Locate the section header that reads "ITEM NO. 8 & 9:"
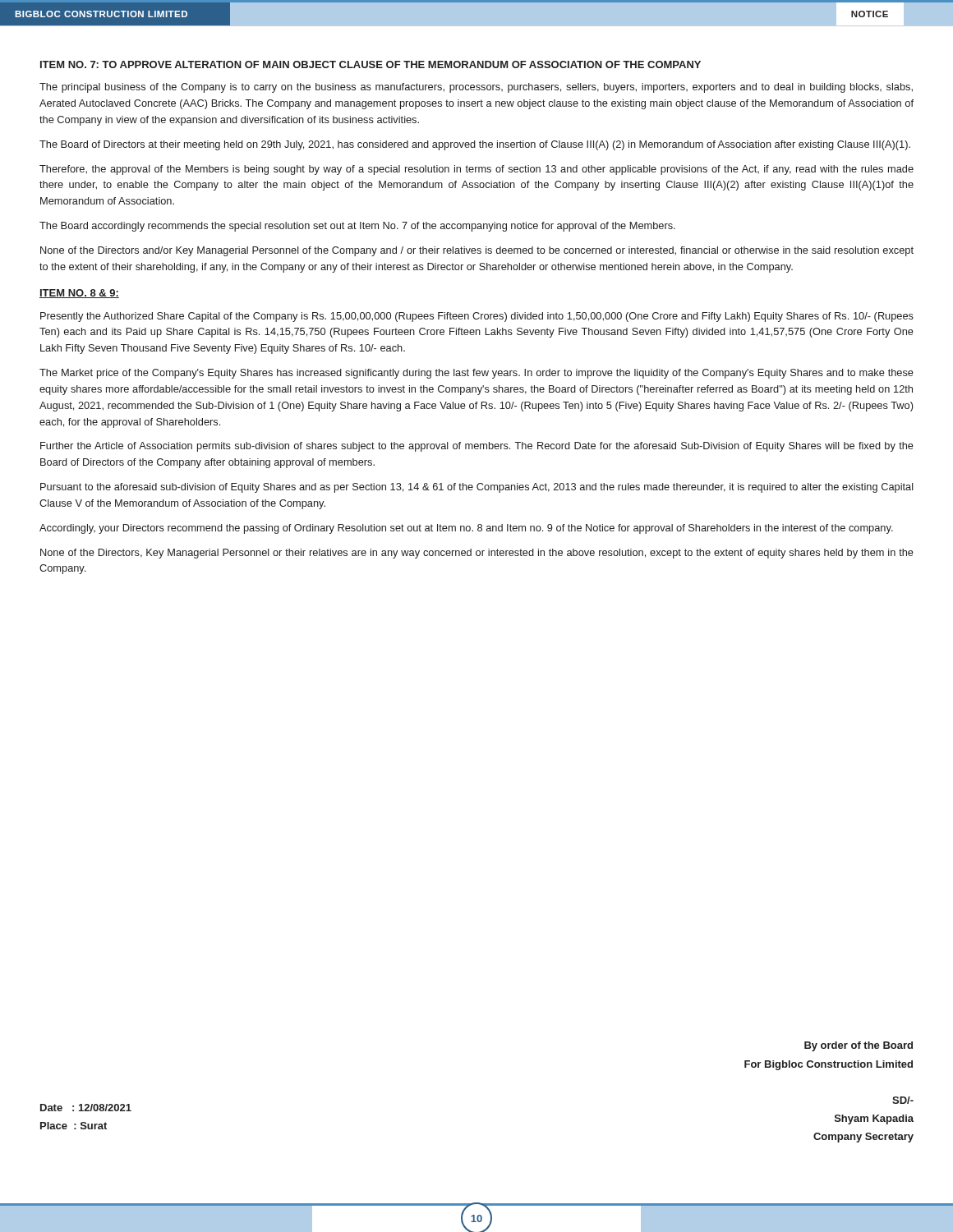The width and height of the screenshot is (953, 1232). (x=79, y=293)
